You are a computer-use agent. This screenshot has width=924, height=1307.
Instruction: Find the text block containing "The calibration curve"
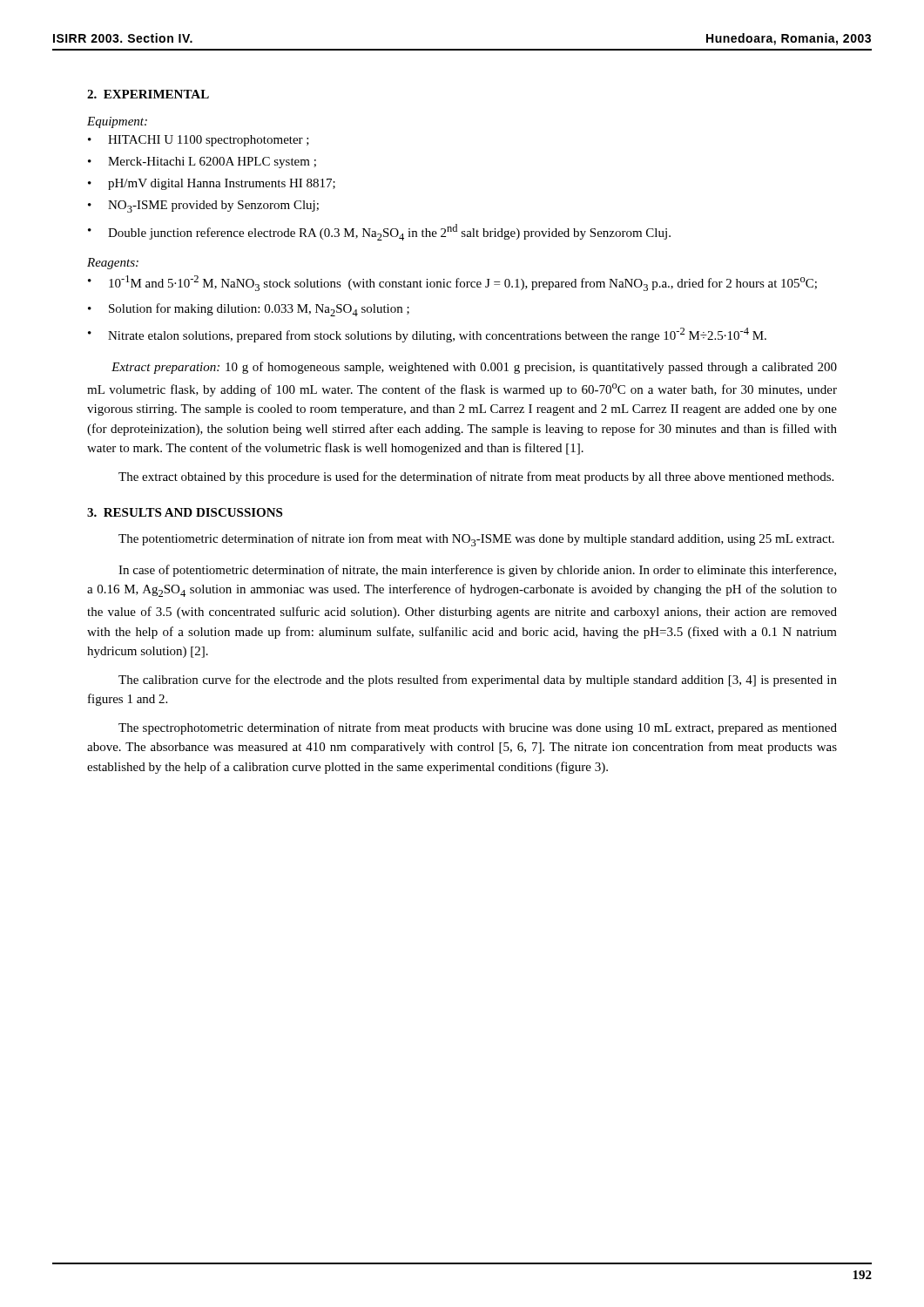462,689
